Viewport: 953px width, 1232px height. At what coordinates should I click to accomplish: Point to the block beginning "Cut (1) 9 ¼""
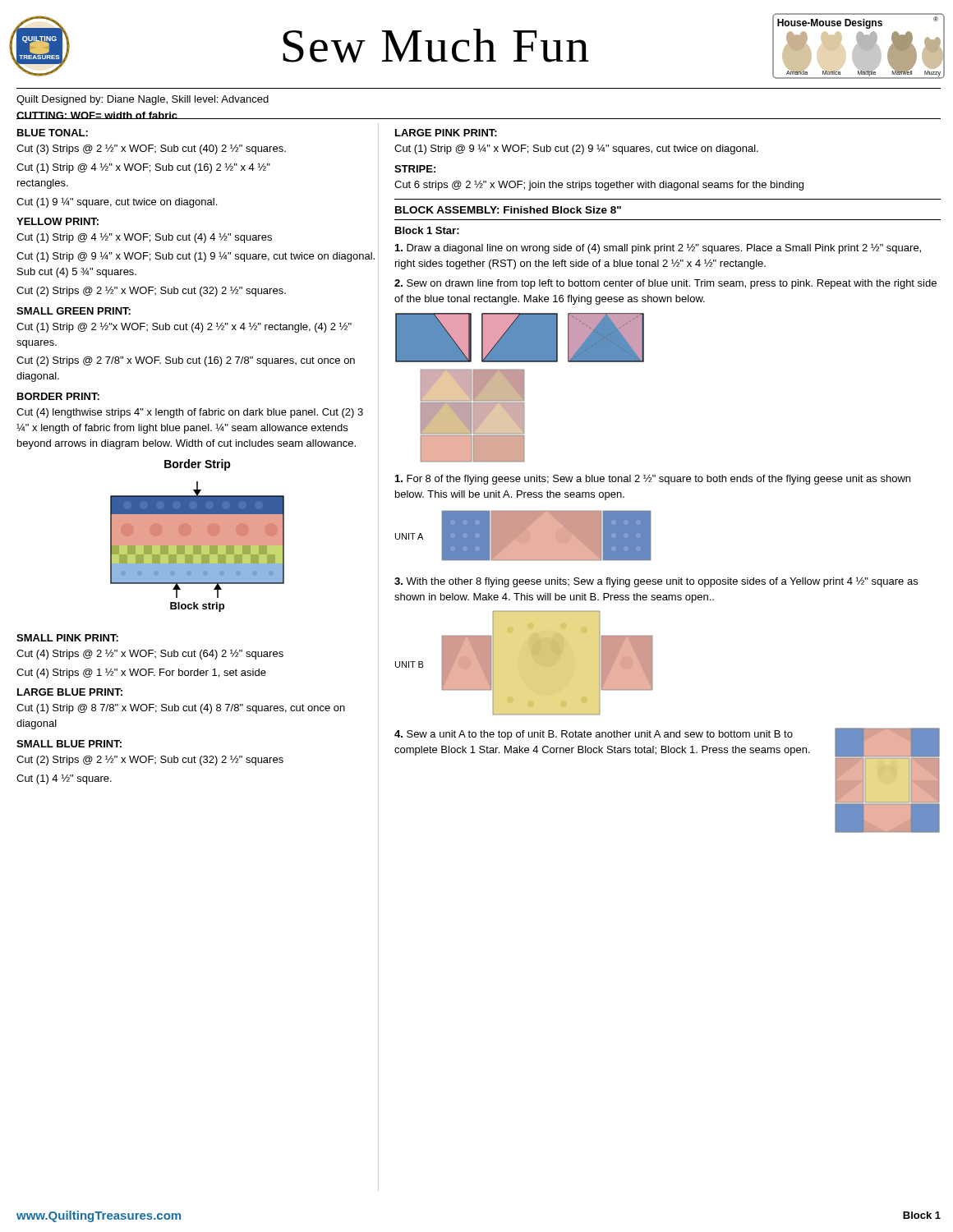(x=117, y=201)
